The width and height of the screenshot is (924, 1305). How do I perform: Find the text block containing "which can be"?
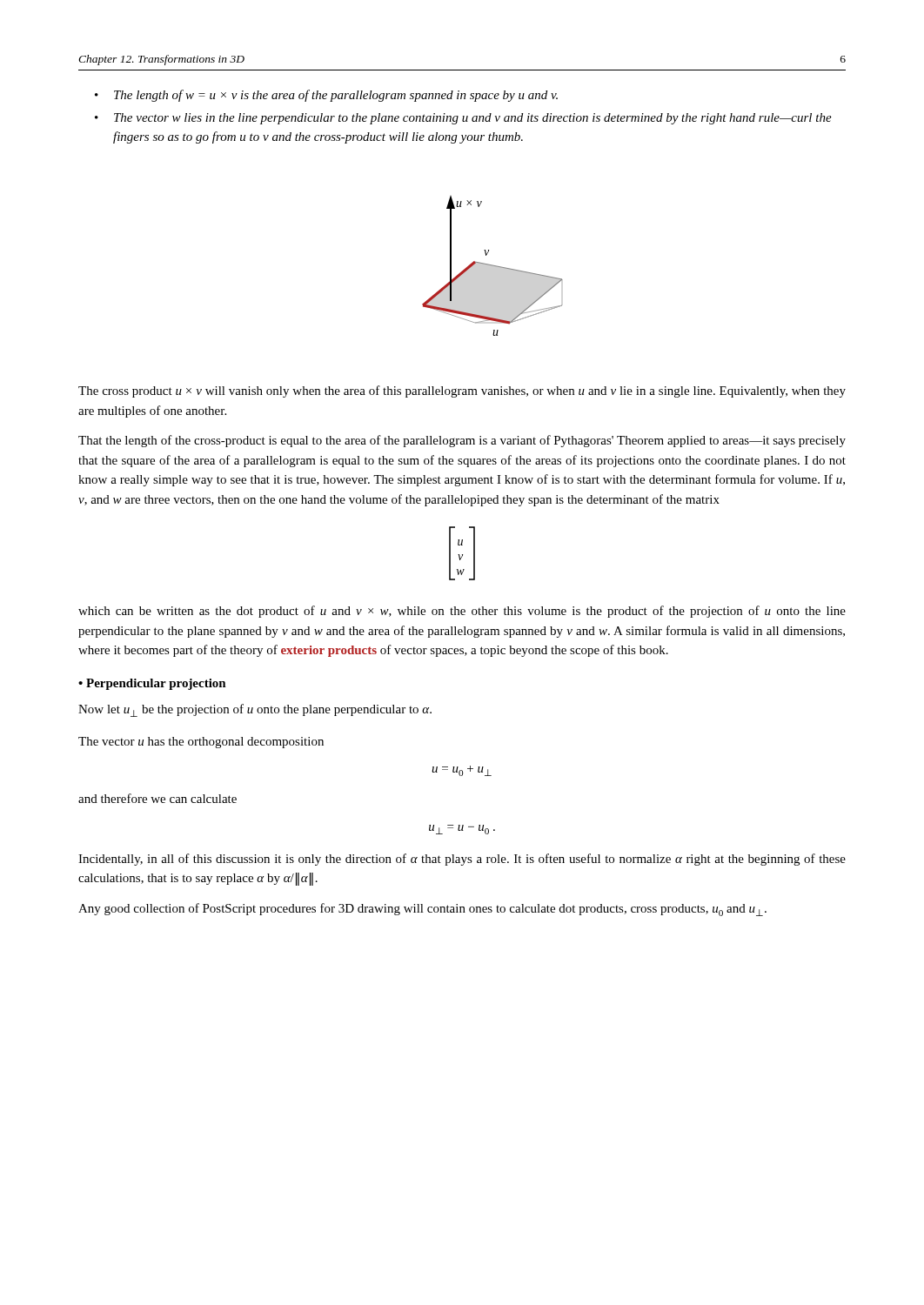[462, 631]
